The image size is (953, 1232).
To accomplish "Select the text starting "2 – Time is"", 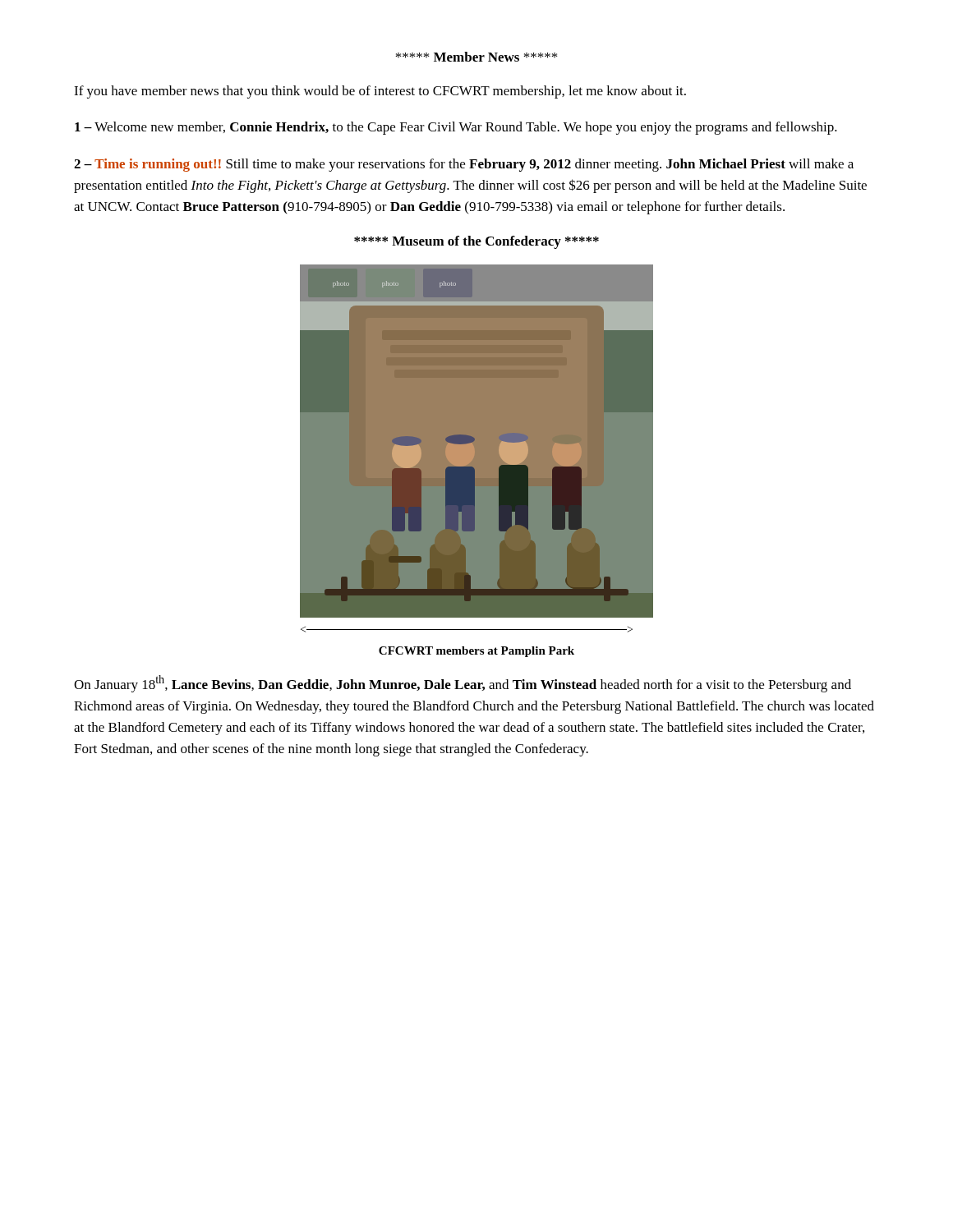I will (471, 185).
